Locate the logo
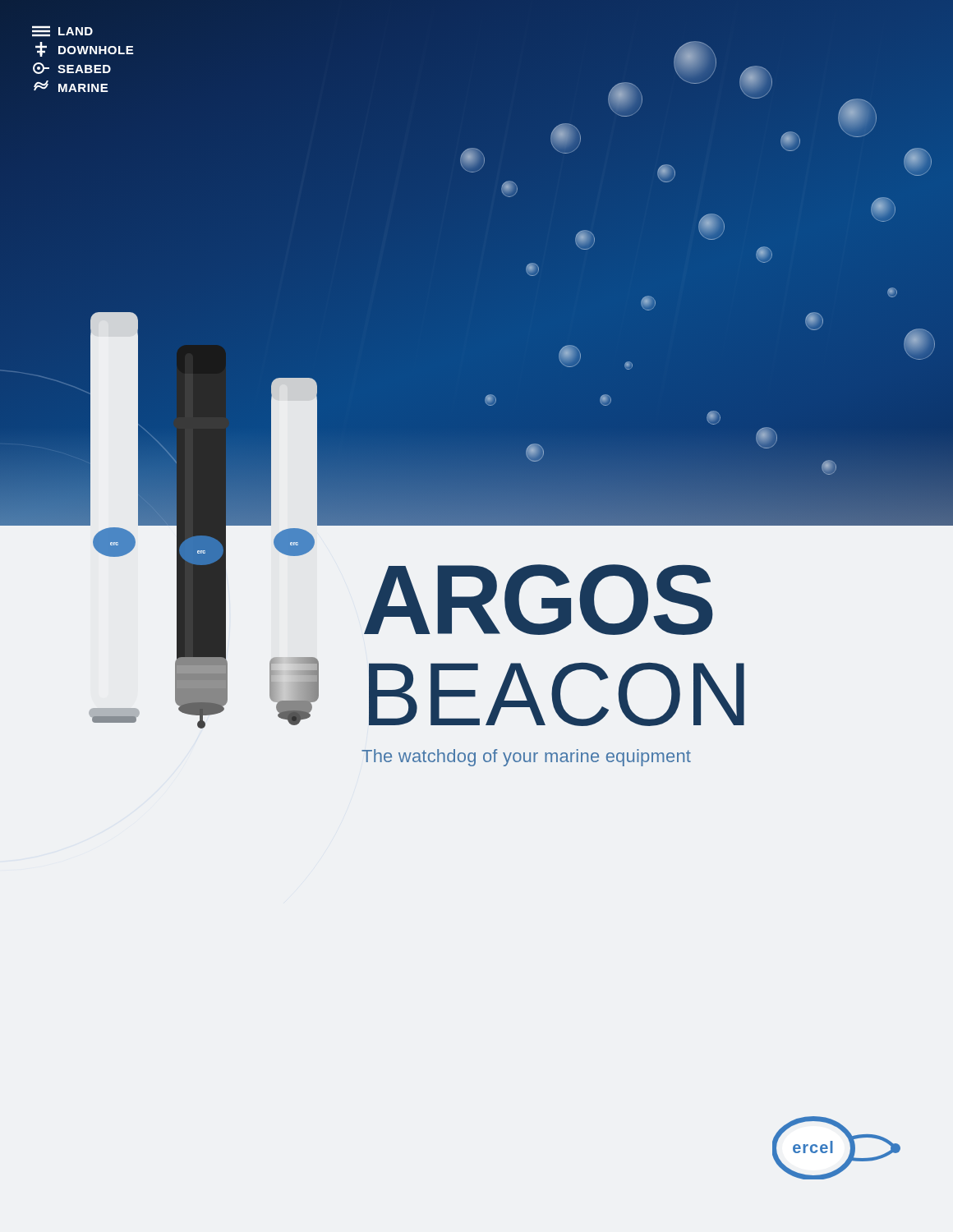 pos(838,1148)
